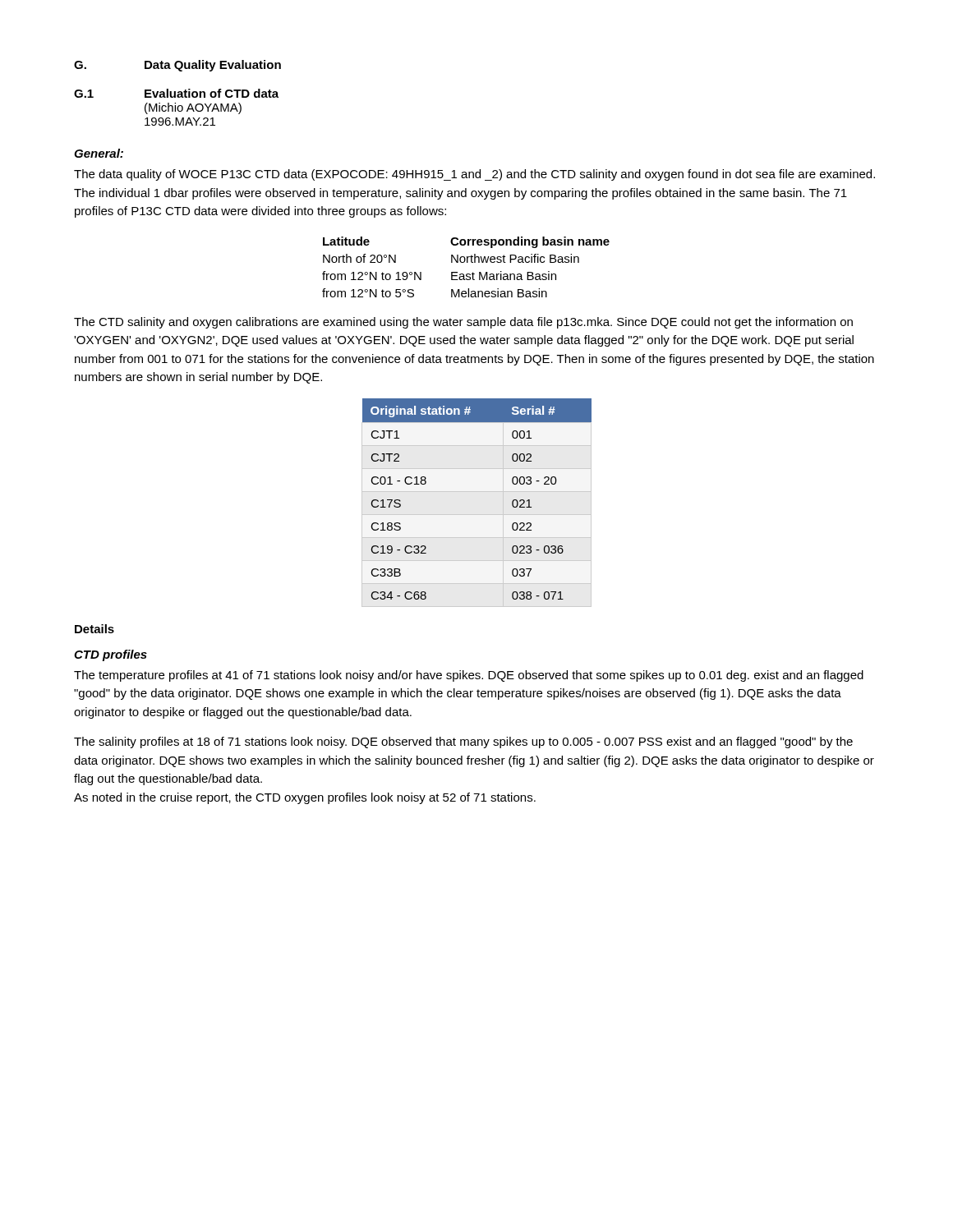Click on the passage starting "The temperature profiles at"
The width and height of the screenshot is (953, 1232).
(469, 693)
